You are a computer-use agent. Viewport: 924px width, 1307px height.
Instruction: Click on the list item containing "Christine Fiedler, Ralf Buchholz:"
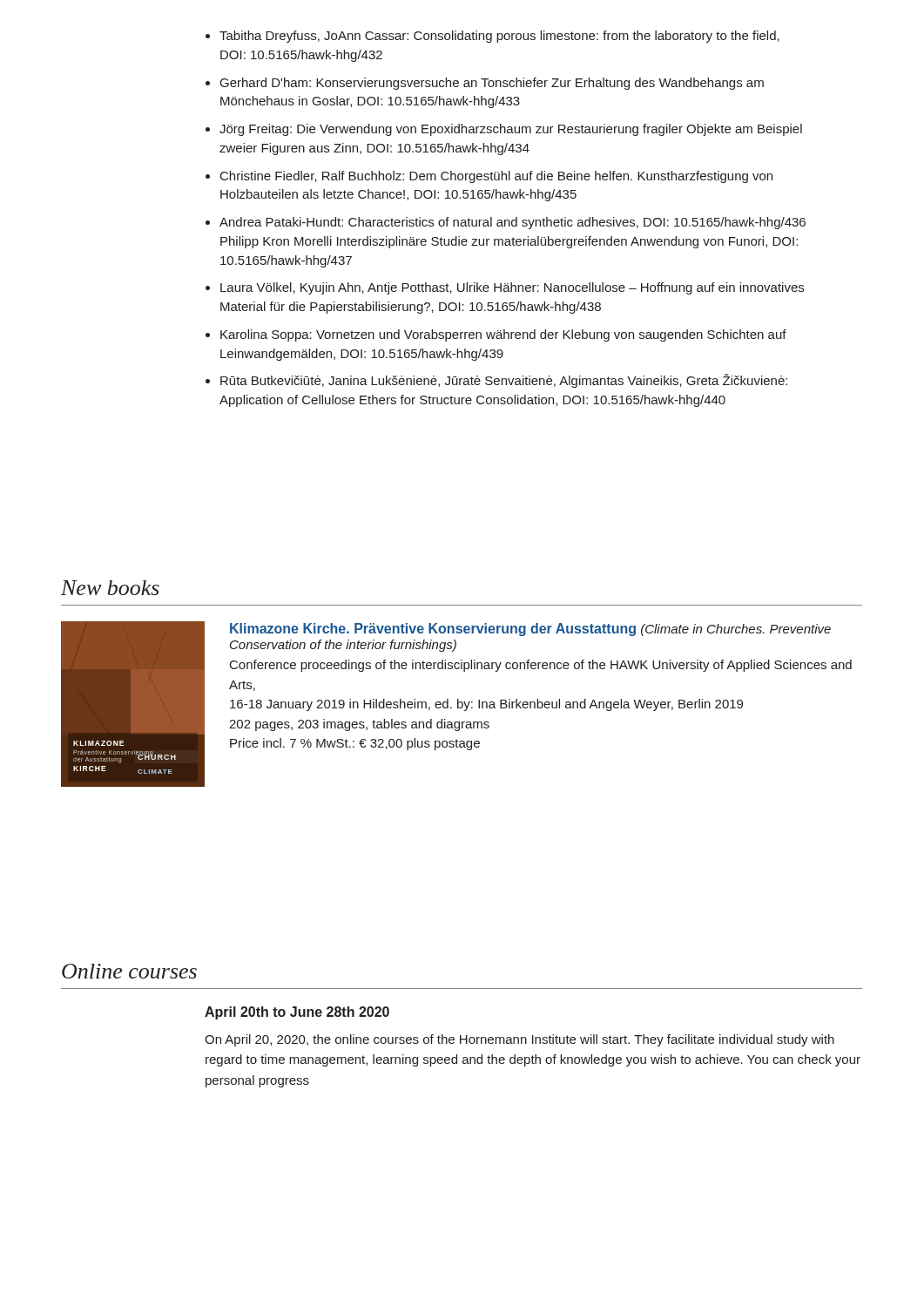(x=496, y=185)
